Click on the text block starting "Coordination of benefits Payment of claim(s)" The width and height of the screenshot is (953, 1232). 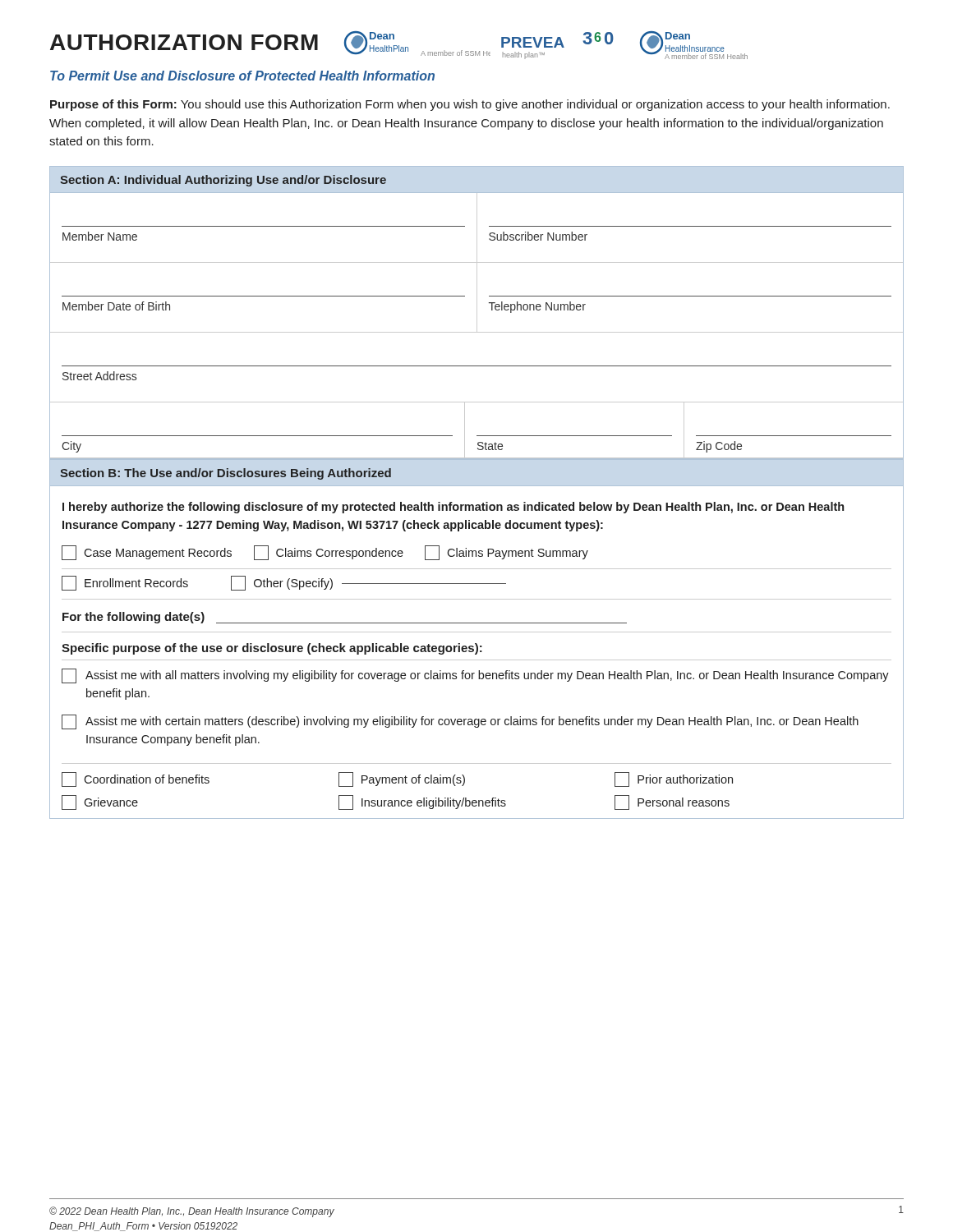[476, 780]
